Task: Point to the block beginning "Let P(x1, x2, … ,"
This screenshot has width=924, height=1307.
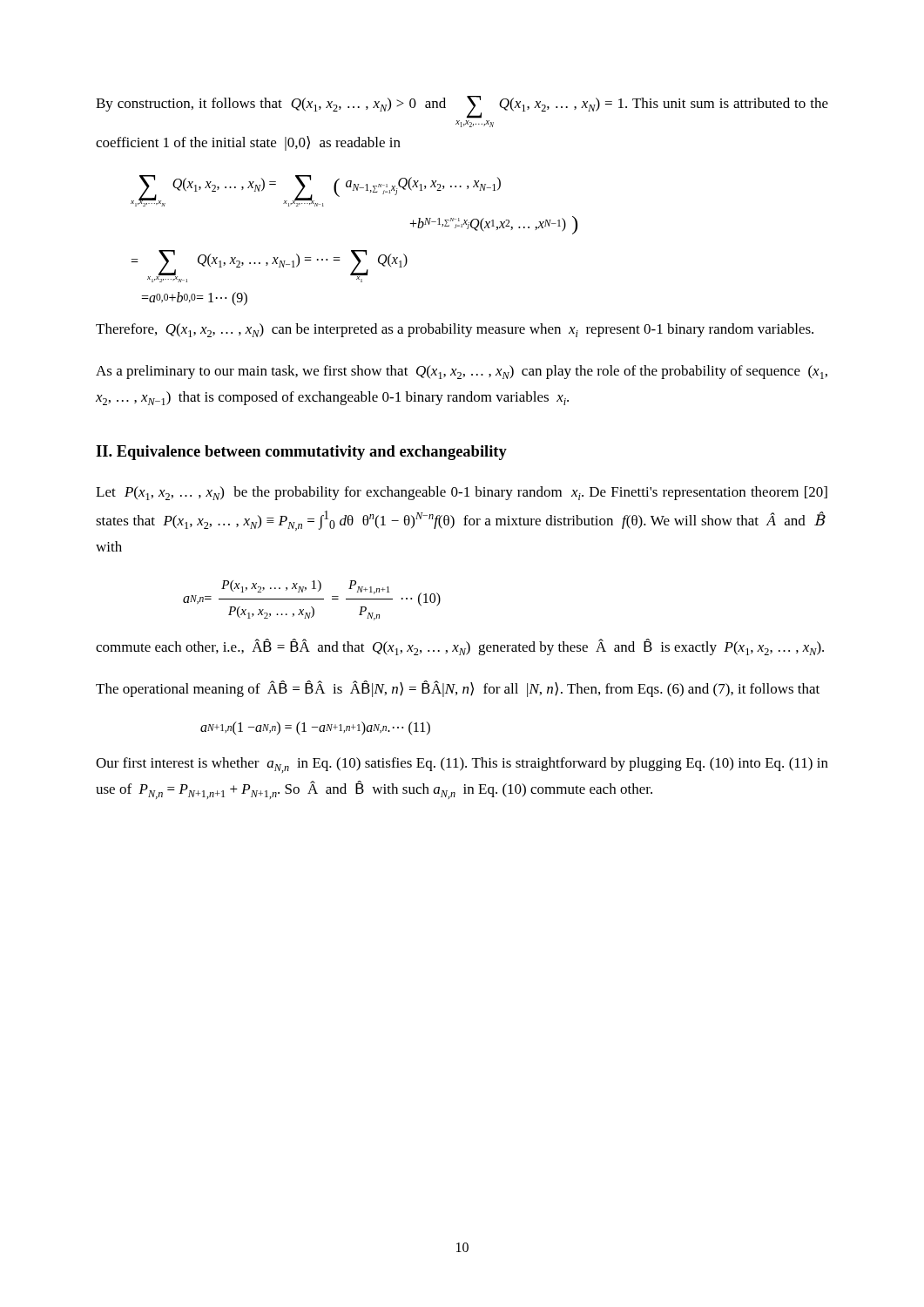Action: pyautogui.click(x=462, y=519)
